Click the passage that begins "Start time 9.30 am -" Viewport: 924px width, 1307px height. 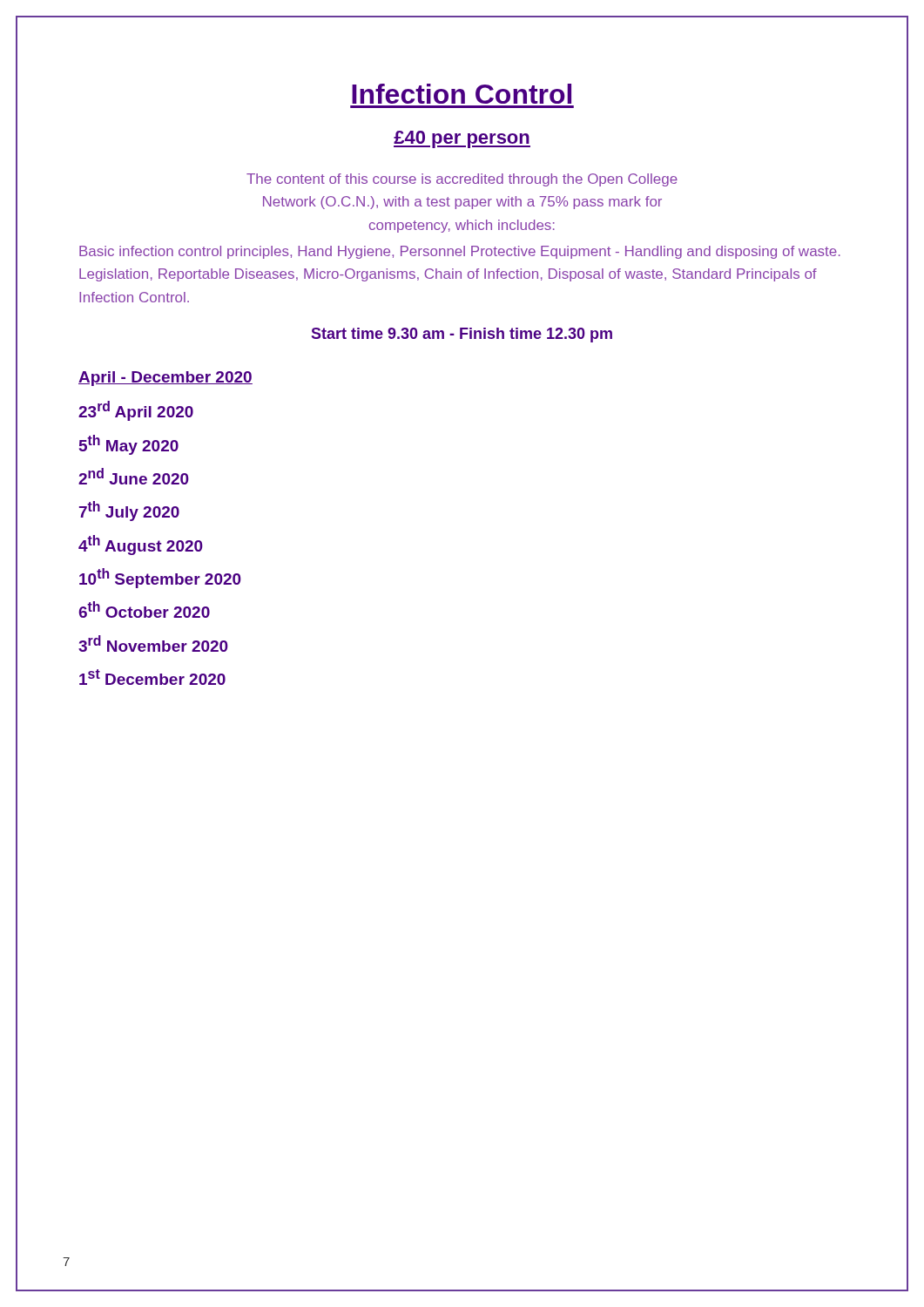[x=462, y=334]
